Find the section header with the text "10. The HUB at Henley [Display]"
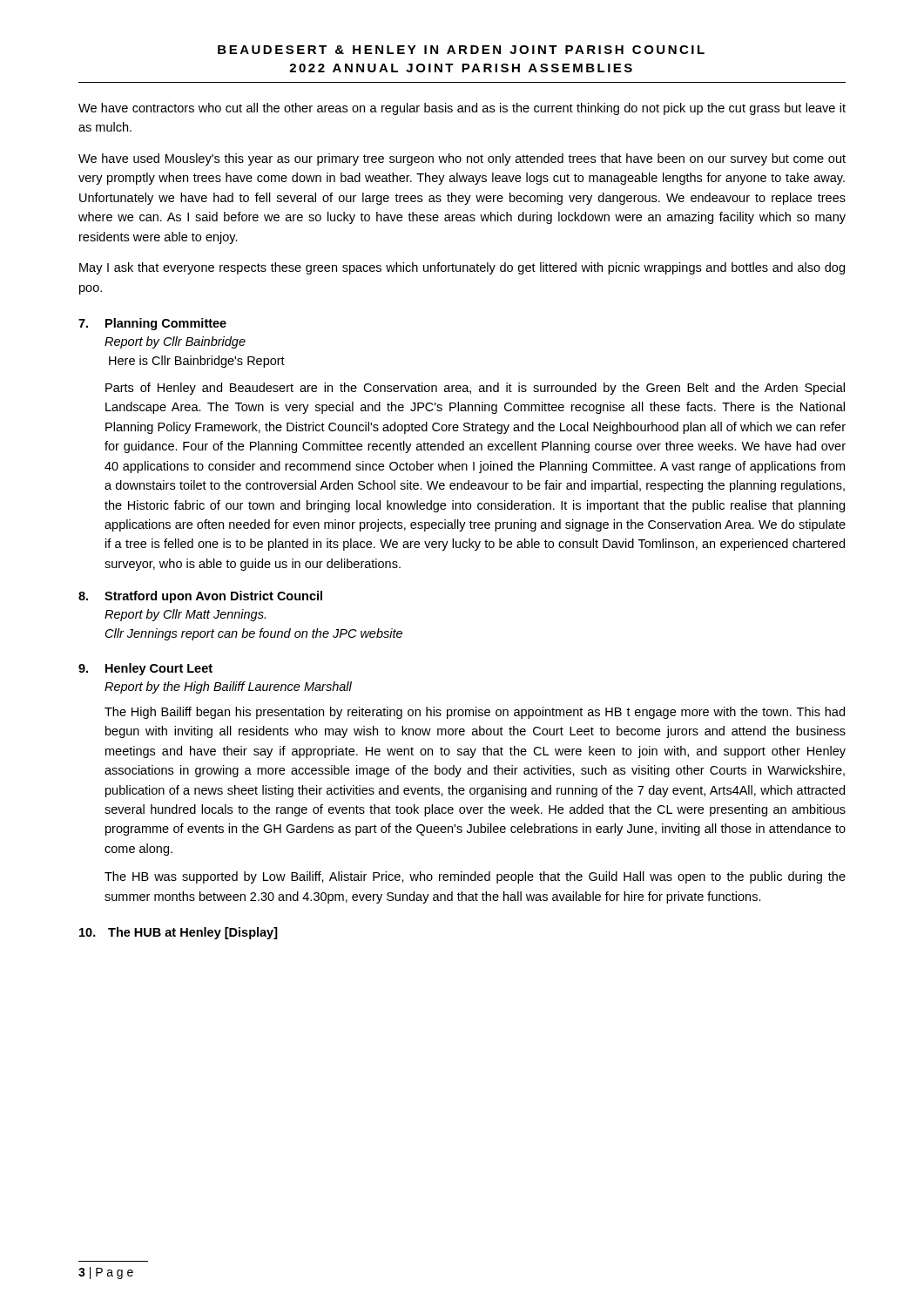The height and width of the screenshot is (1307, 924). pos(178,933)
